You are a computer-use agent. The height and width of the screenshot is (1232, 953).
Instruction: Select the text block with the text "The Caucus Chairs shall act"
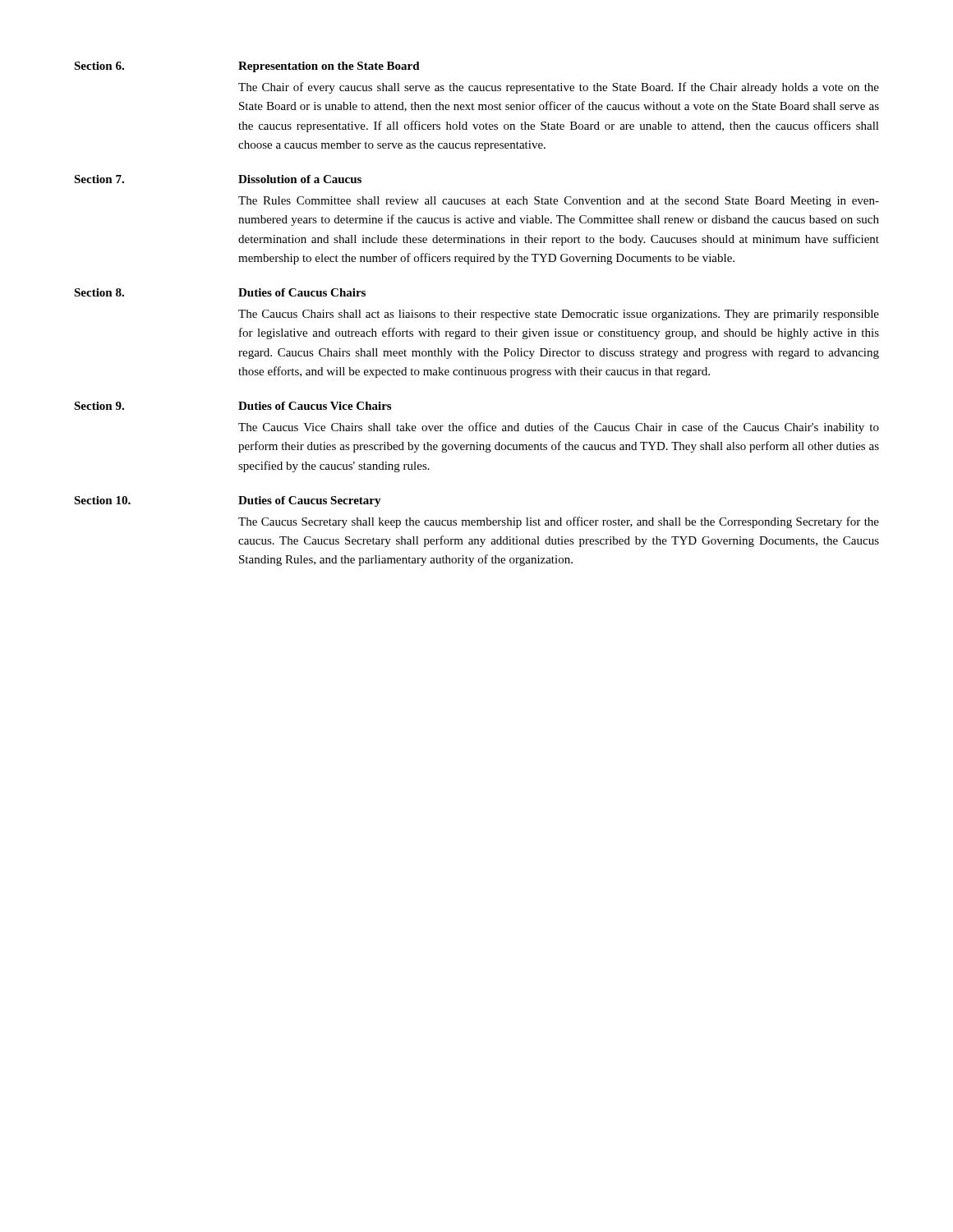[559, 342]
